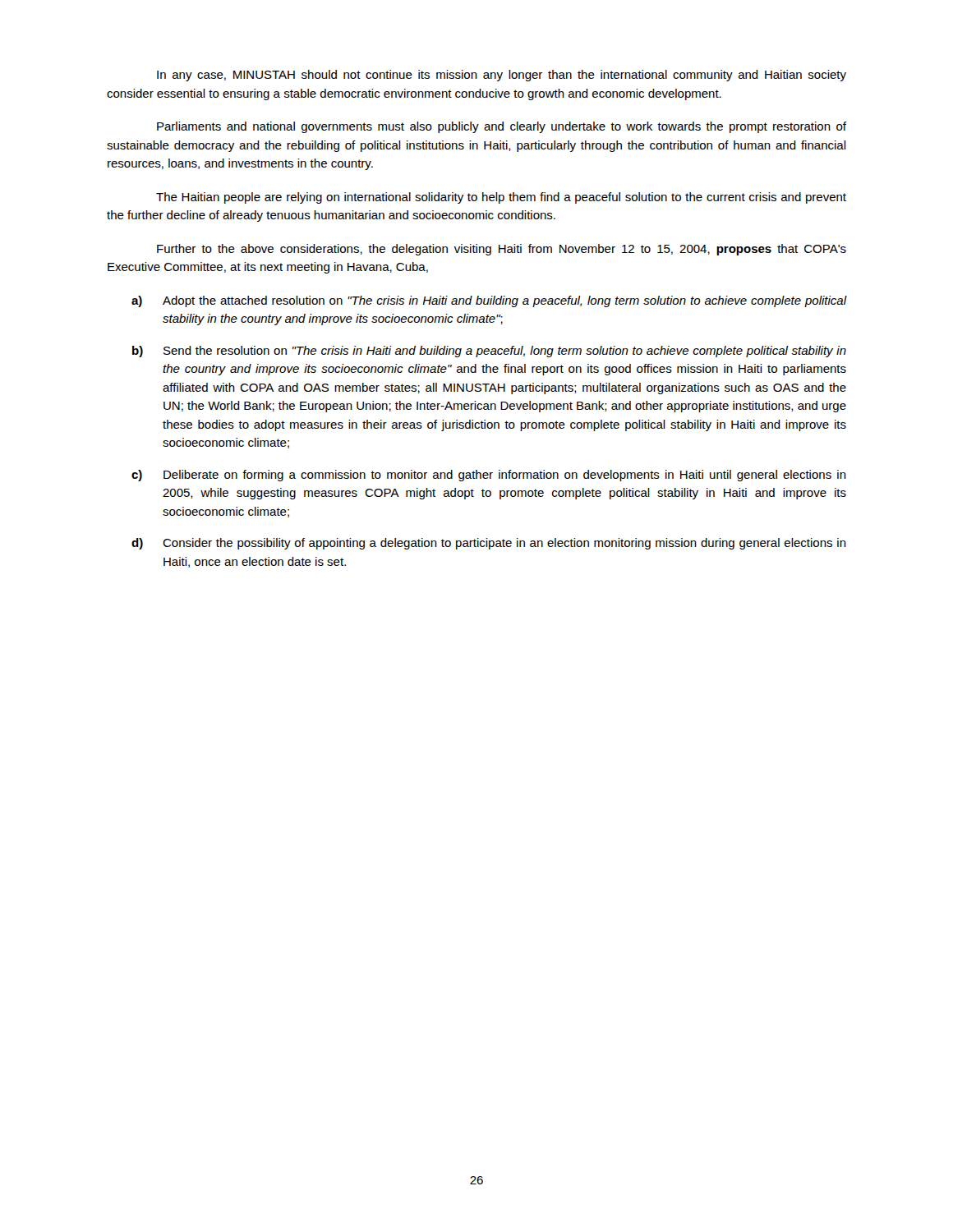
Task: Click on the text block containing "Parliaments and national governments must also publicly and"
Action: coord(476,145)
